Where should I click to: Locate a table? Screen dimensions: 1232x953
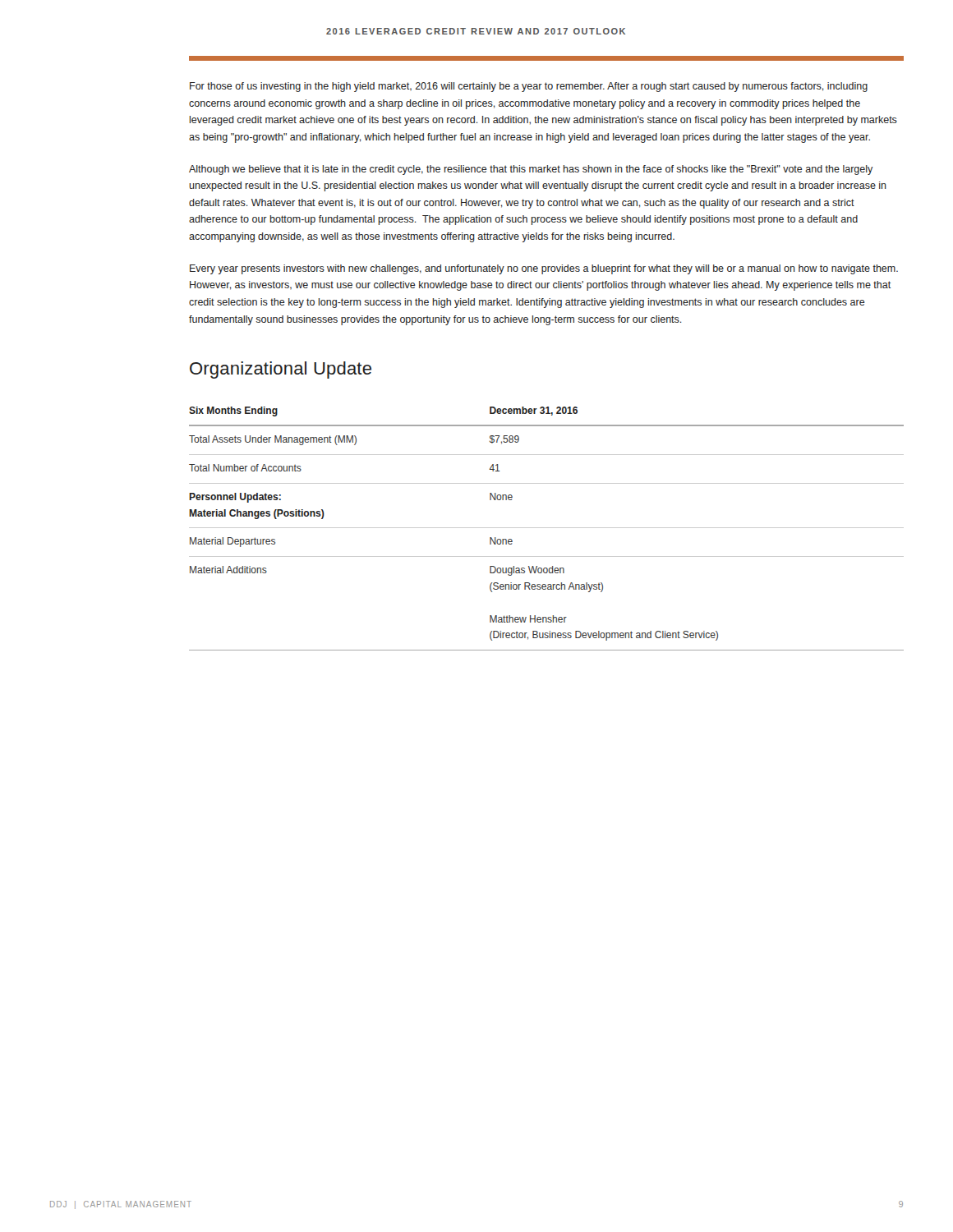pyautogui.click(x=546, y=525)
